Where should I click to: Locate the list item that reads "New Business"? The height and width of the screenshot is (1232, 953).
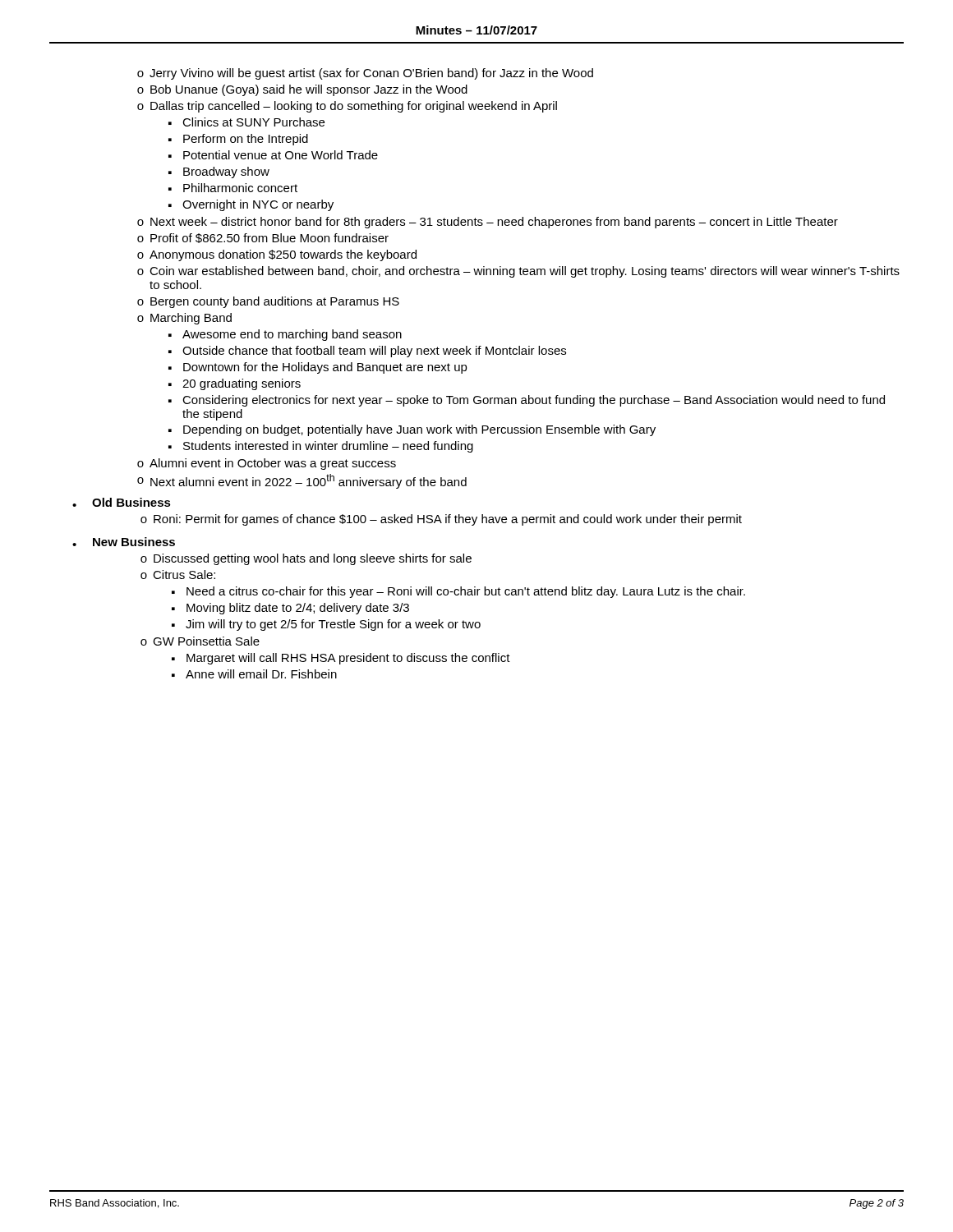(x=134, y=542)
